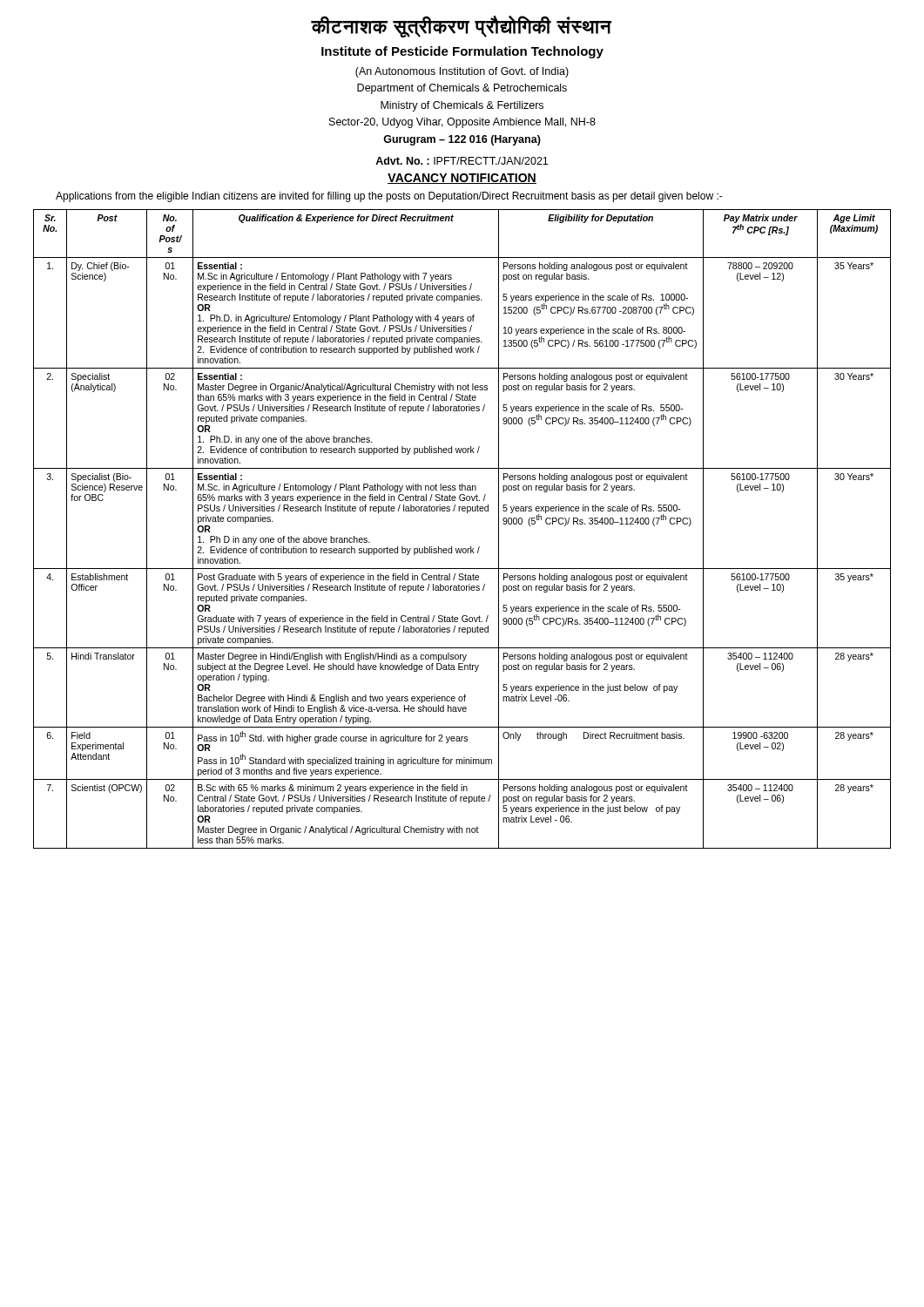Viewport: 924px width, 1307px height.
Task: Find the block starting "(An Autonomous Institution"
Action: click(x=462, y=106)
